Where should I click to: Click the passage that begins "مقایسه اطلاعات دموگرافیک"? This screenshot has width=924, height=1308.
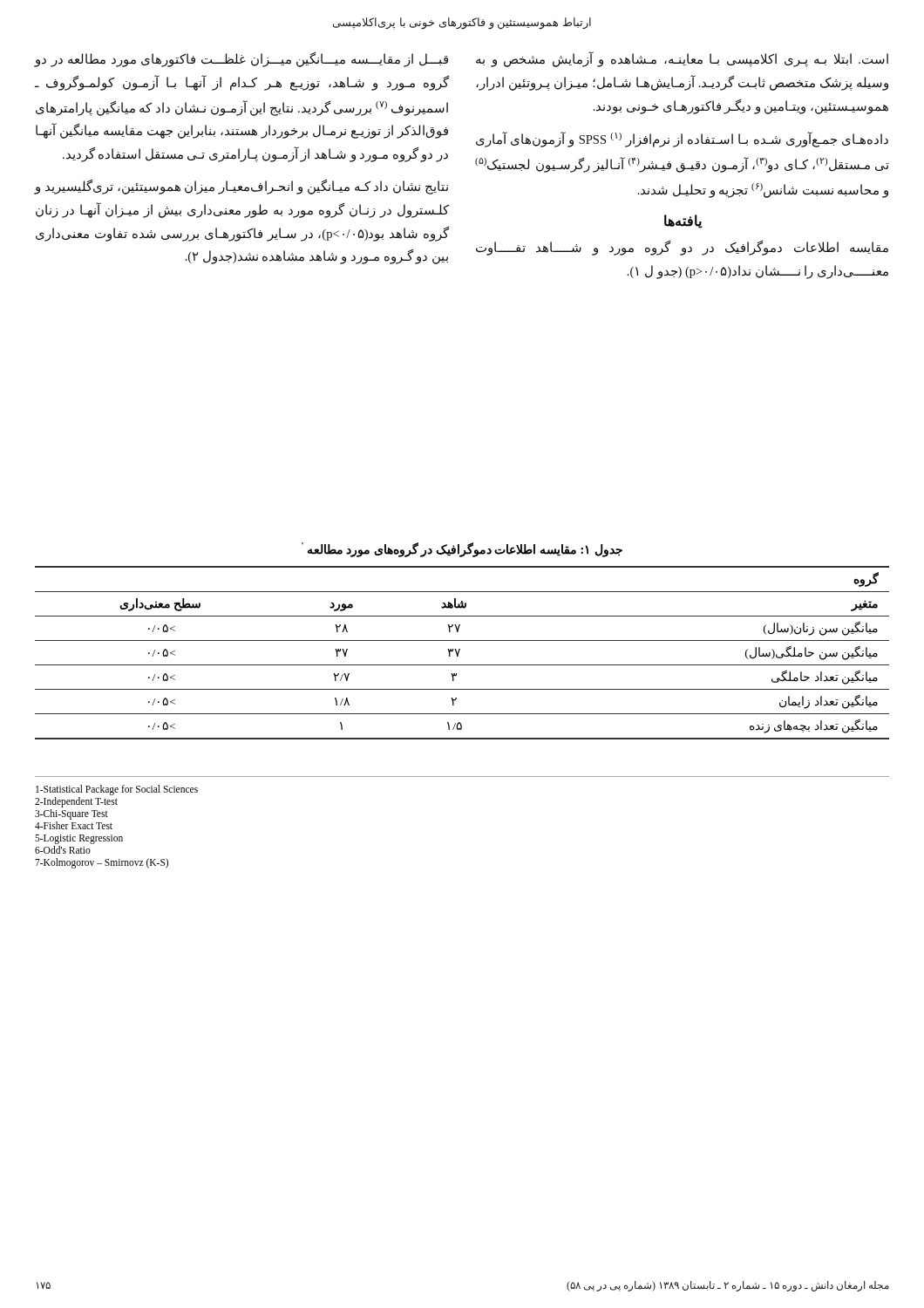pos(682,260)
